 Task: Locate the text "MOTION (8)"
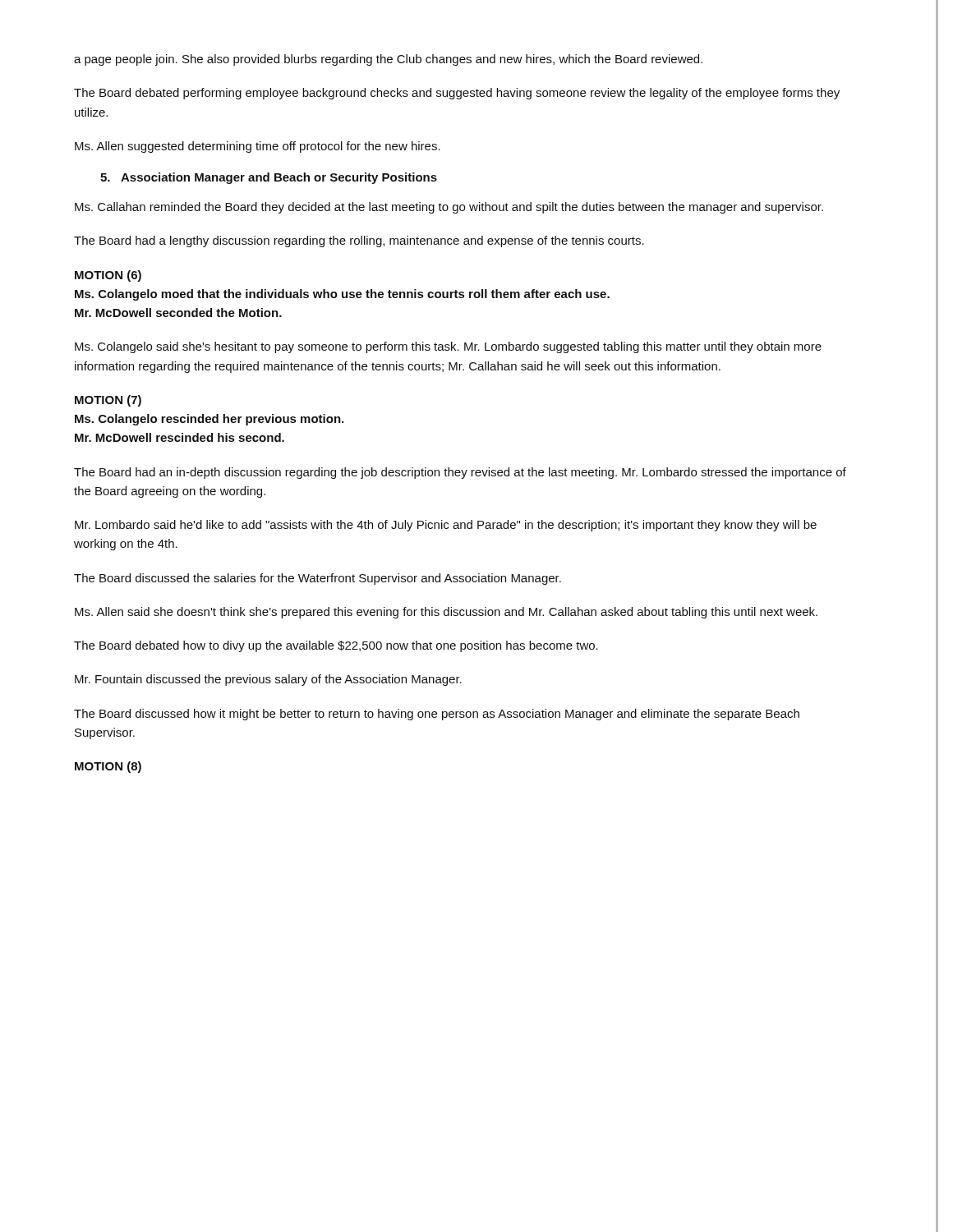click(x=108, y=766)
